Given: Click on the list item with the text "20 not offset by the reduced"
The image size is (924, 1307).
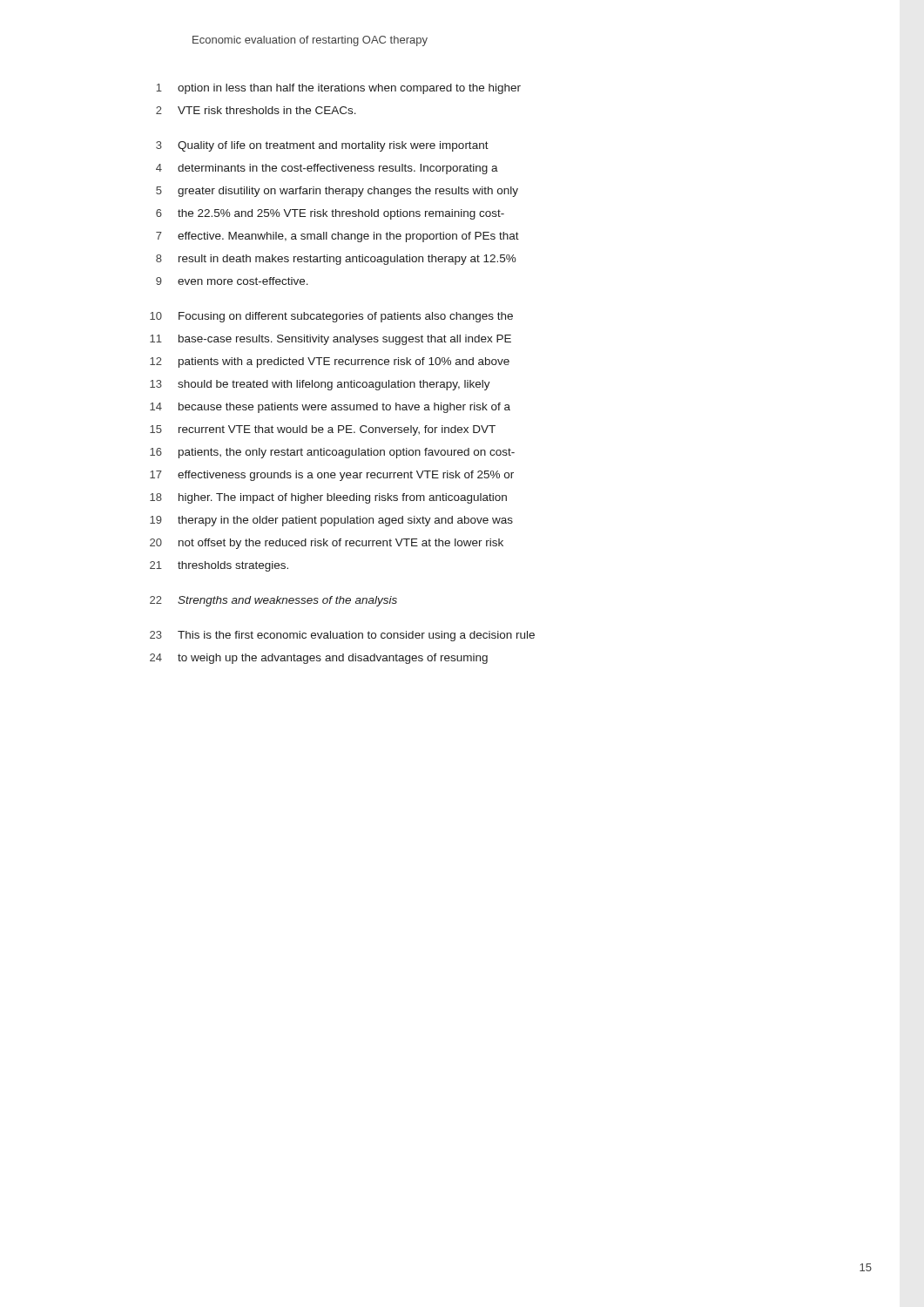Looking at the screenshot, I should pos(444,543).
